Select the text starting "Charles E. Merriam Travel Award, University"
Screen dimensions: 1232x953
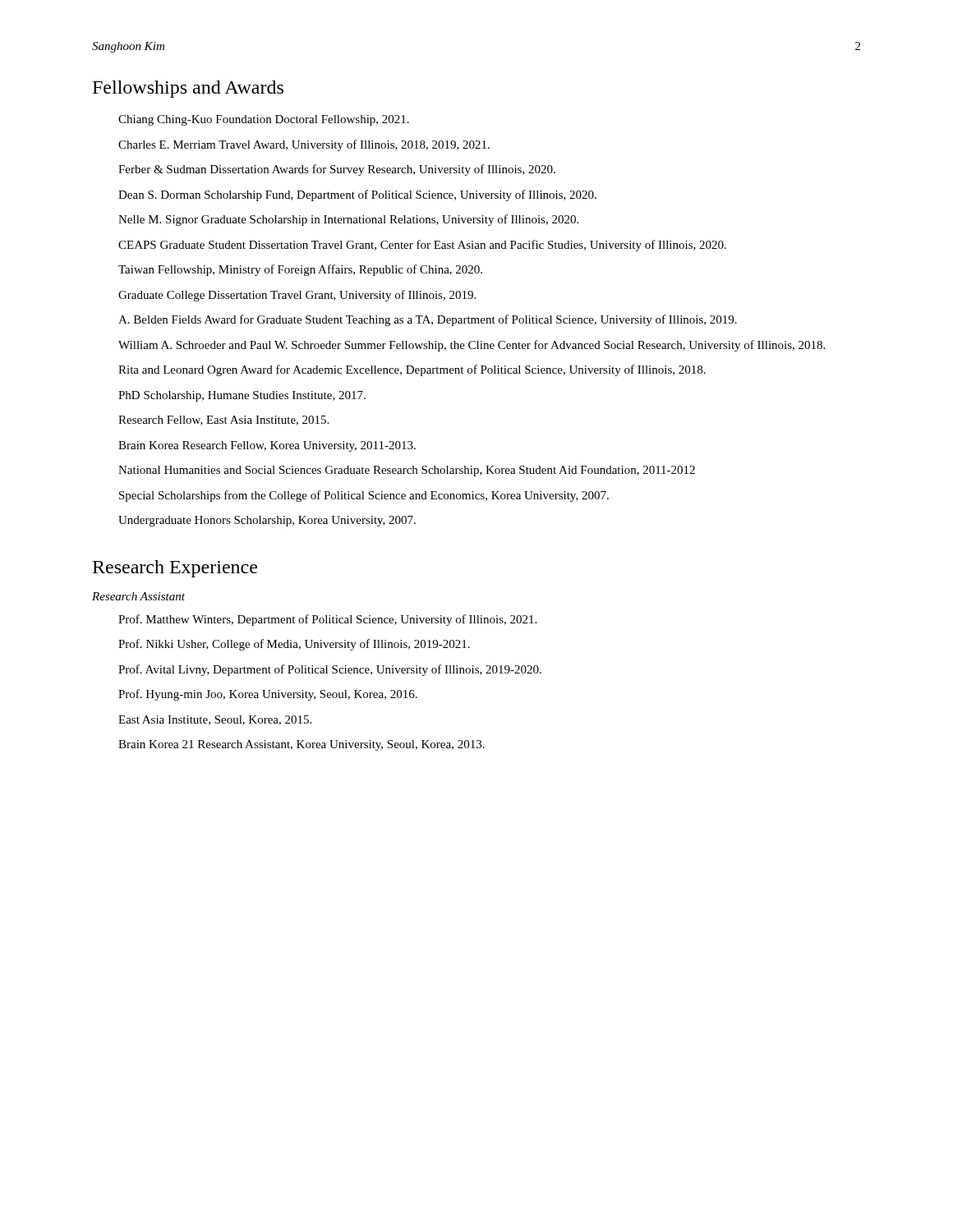point(304,144)
